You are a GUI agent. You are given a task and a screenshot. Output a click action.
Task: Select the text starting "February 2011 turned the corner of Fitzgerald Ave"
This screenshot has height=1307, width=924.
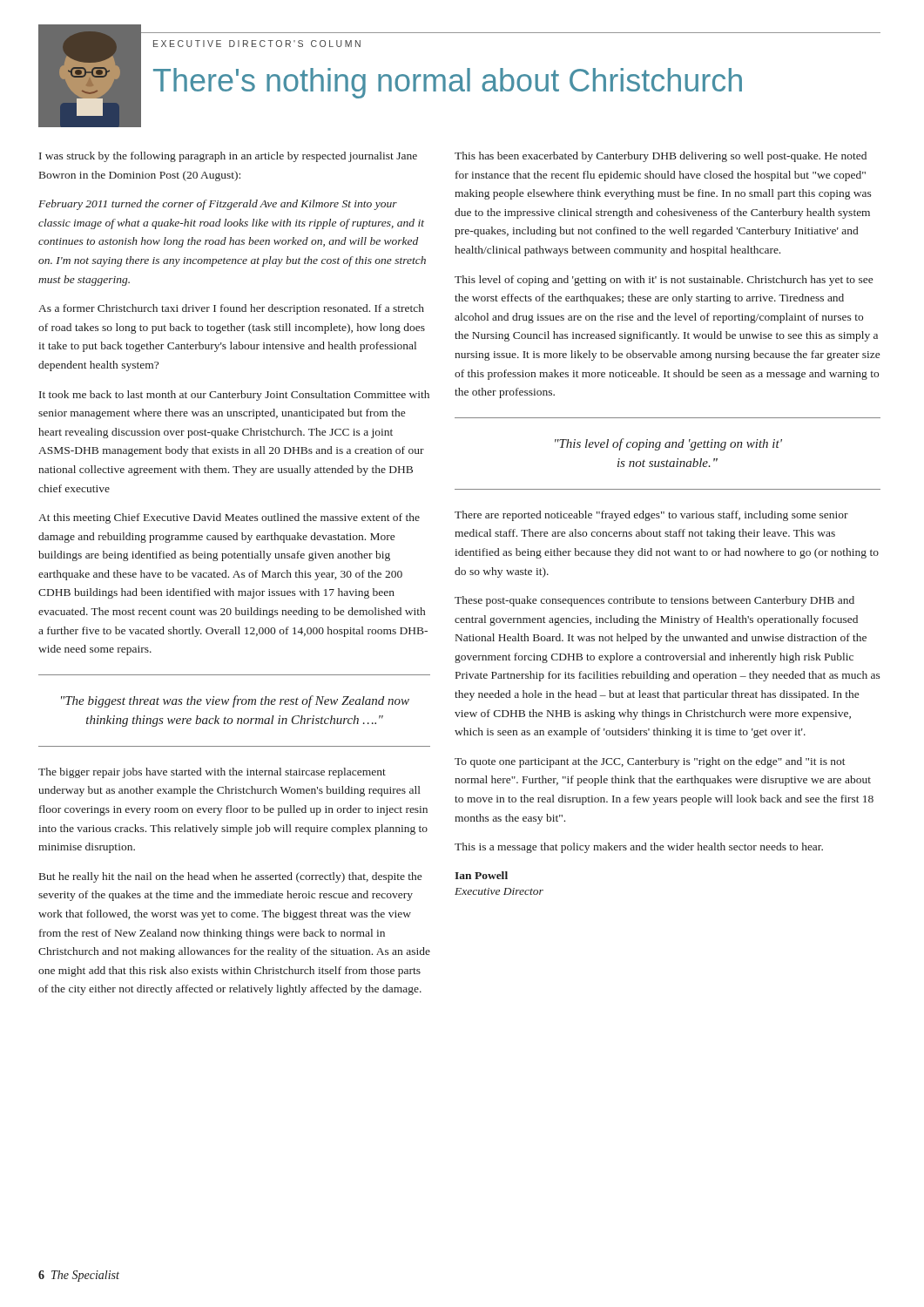(234, 242)
